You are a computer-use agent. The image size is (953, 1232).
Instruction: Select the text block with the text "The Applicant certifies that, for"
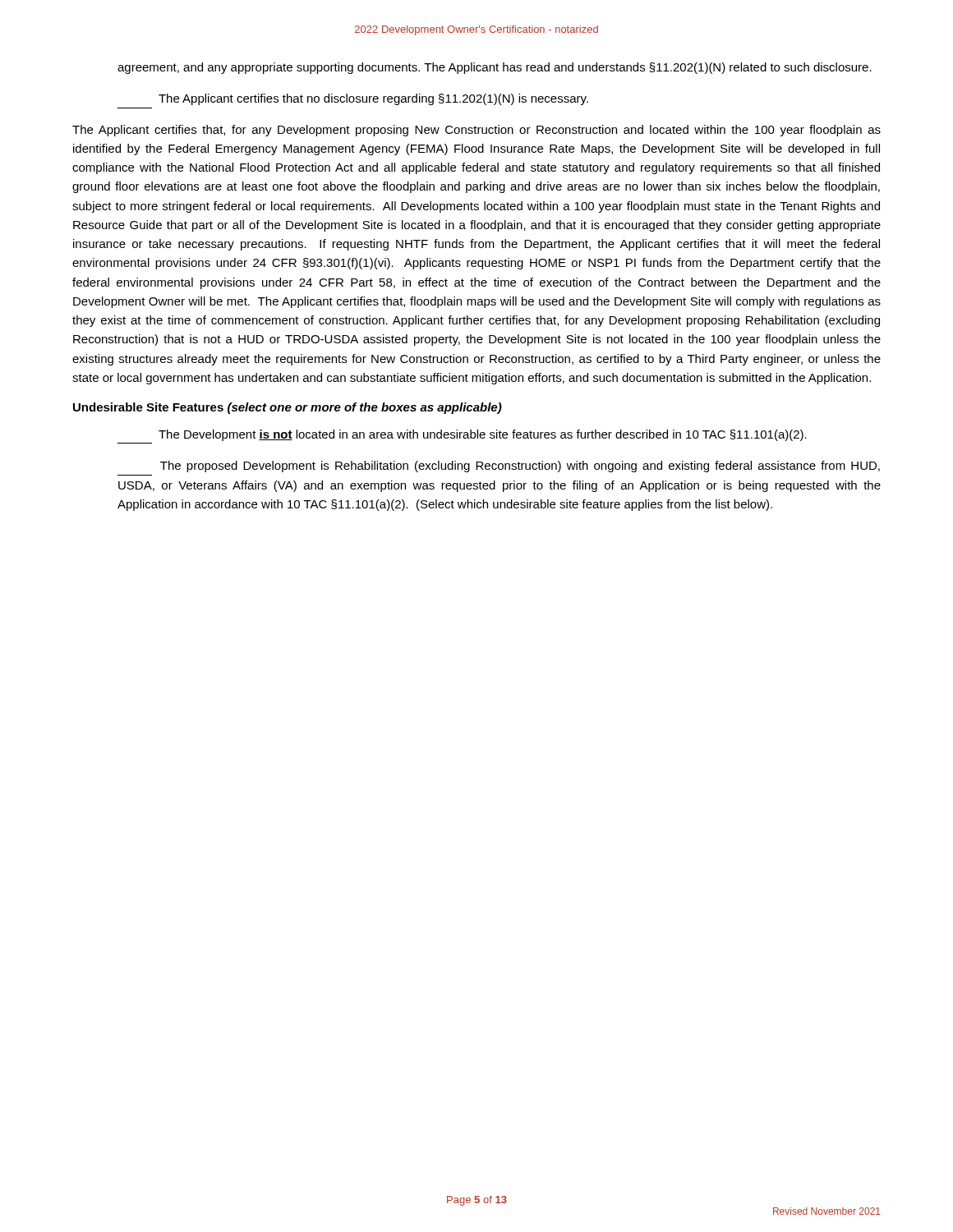pyautogui.click(x=476, y=253)
